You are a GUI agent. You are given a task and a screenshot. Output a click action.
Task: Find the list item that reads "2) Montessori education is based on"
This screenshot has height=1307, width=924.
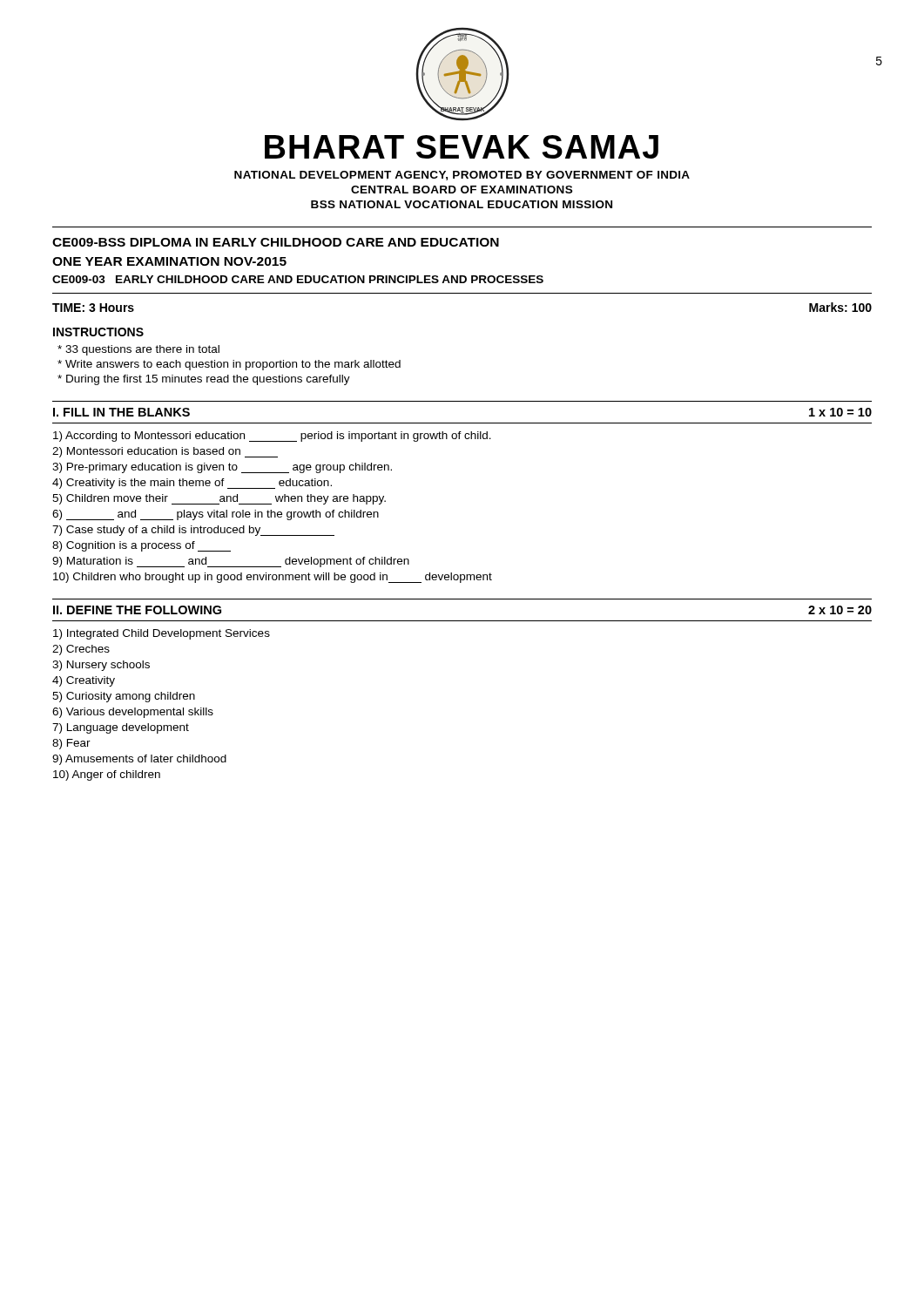click(165, 451)
